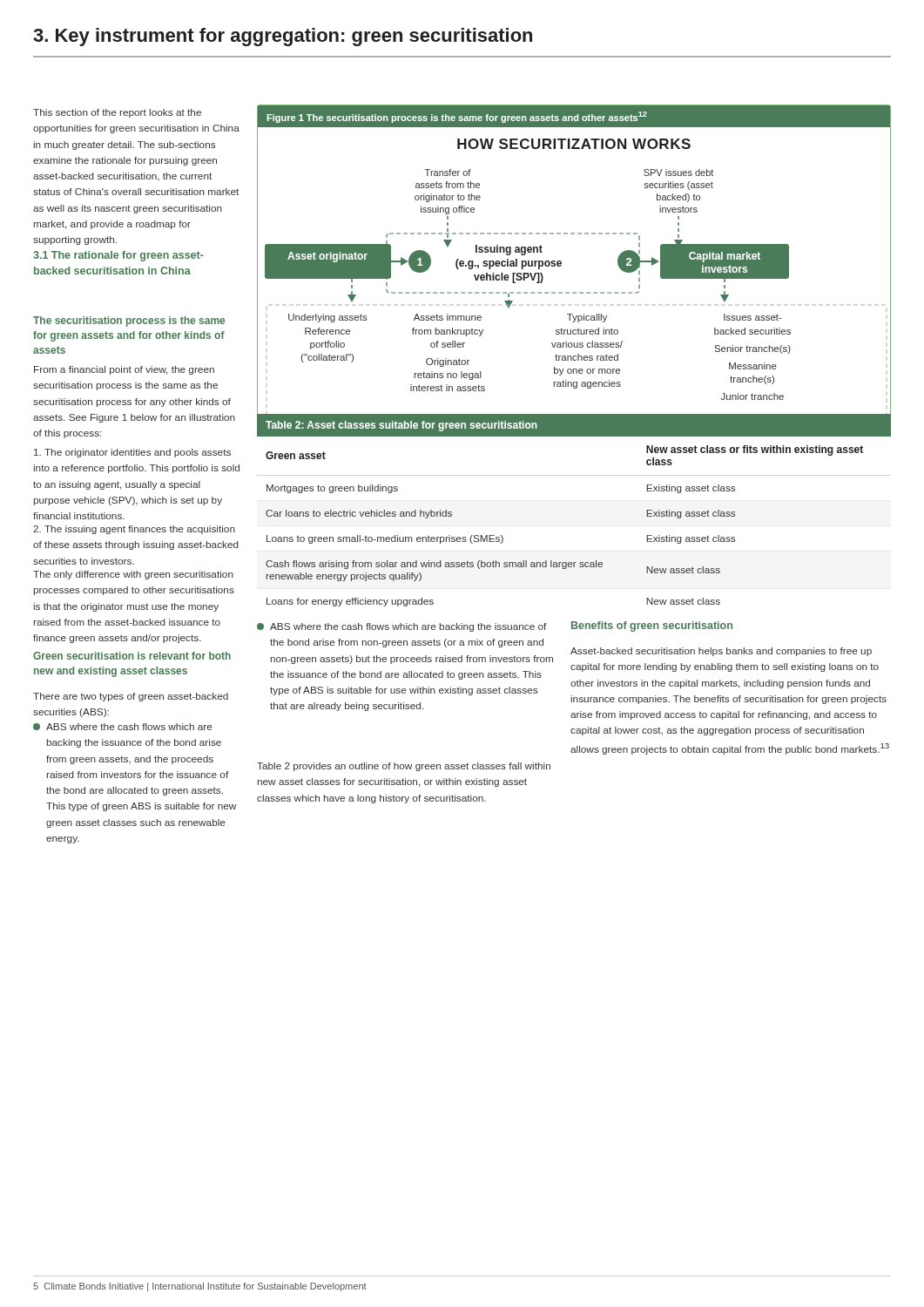Point to the block starting "Benefits of green securitisation"
Screen dimensions: 1307x924
[652, 626]
